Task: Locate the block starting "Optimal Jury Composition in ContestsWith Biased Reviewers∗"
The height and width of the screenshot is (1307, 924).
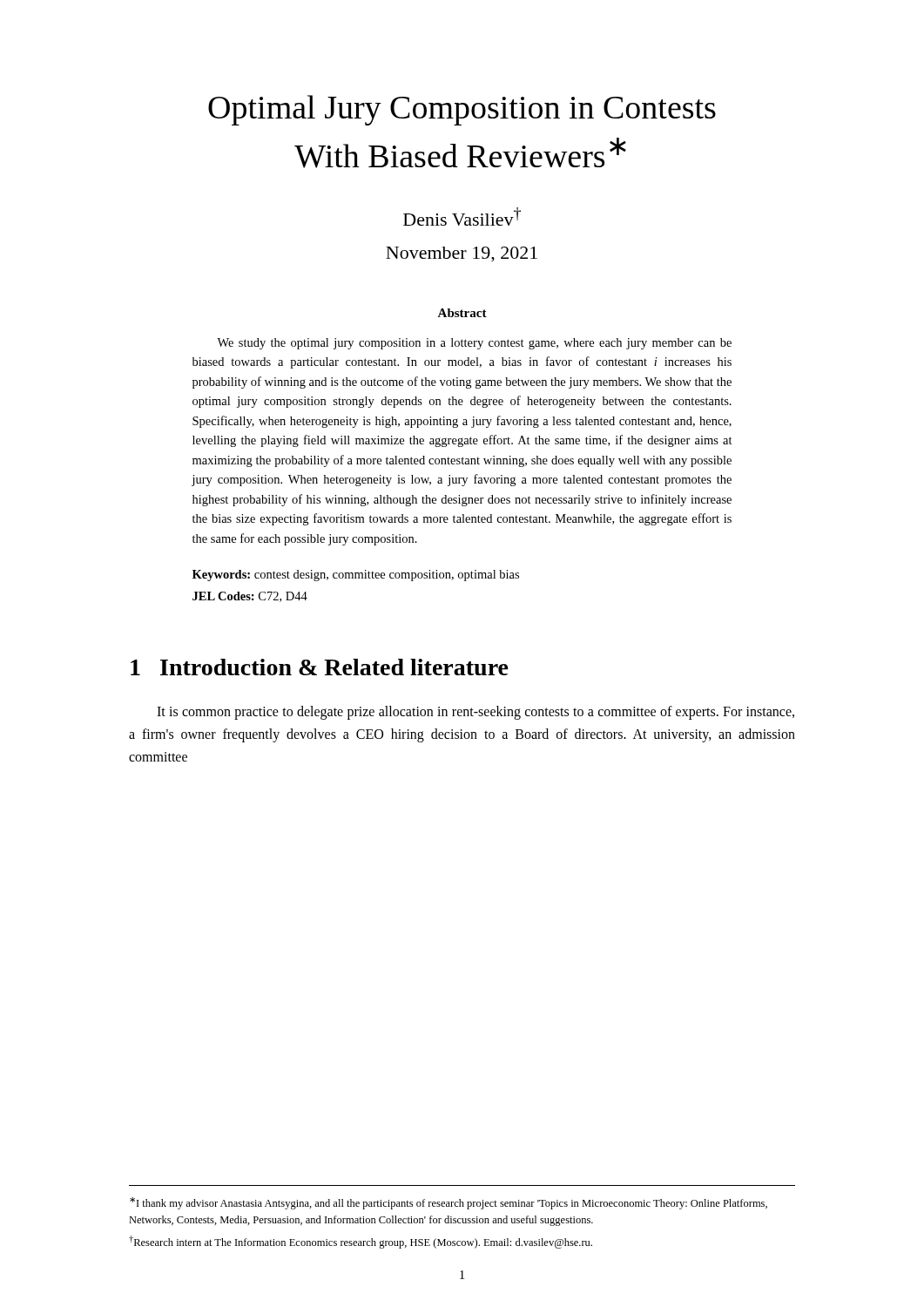Action: click(462, 132)
